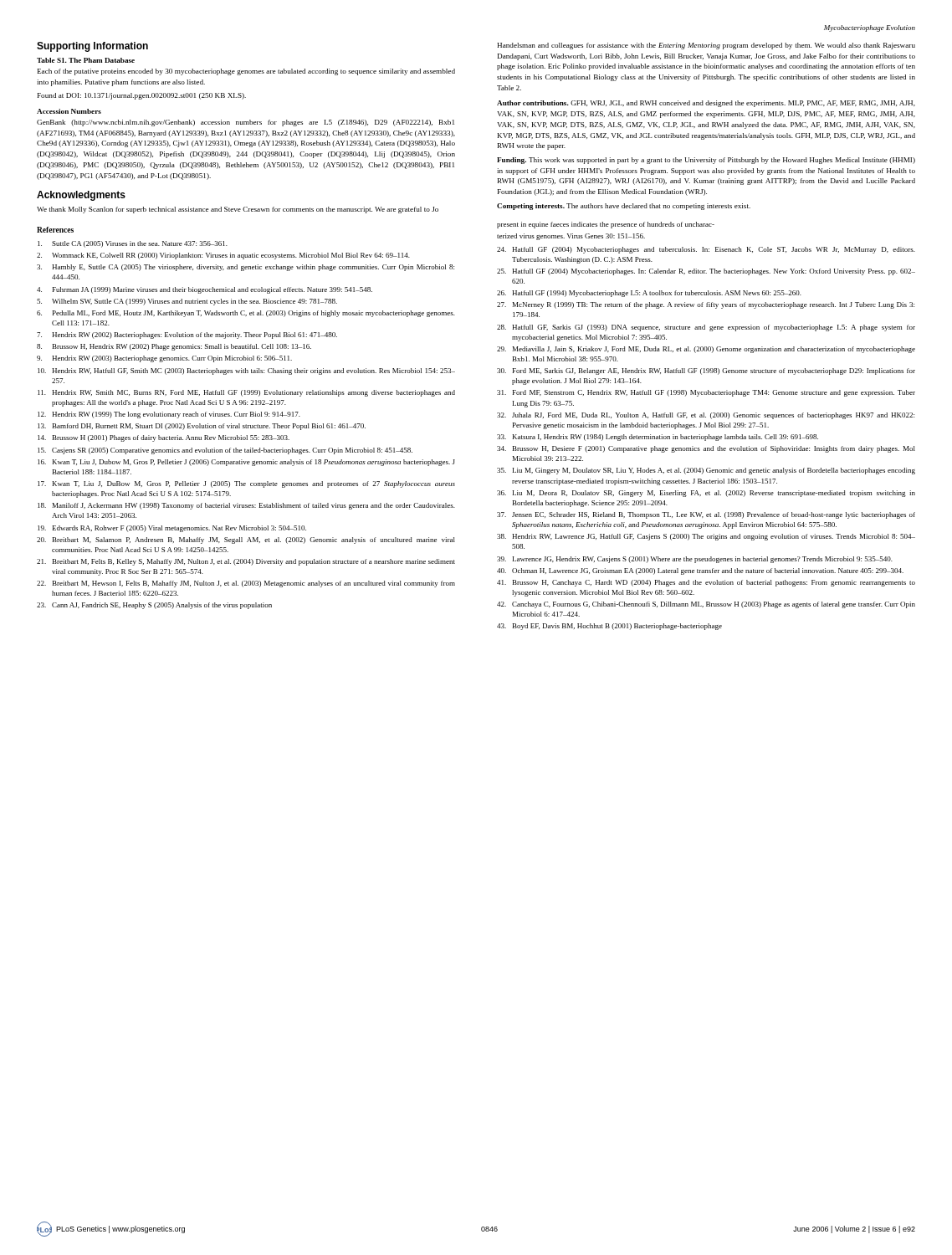Find the element starting "Suttle CA (2005) Viruses in the sea. Nature"
The height and width of the screenshot is (1255, 952).
tap(246, 244)
